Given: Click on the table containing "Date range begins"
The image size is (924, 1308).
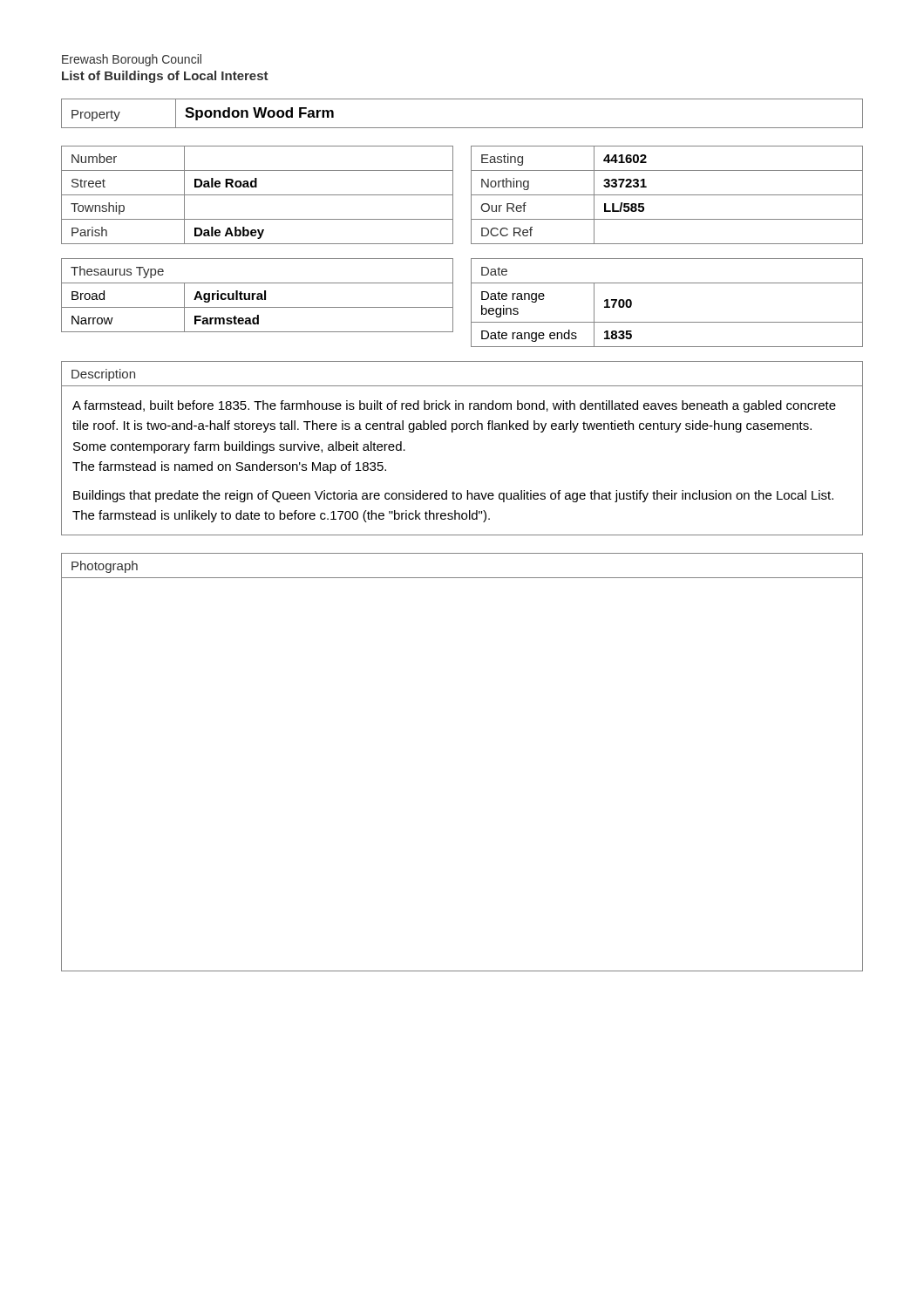Looking at the screenshot, I should coord(667,303).
